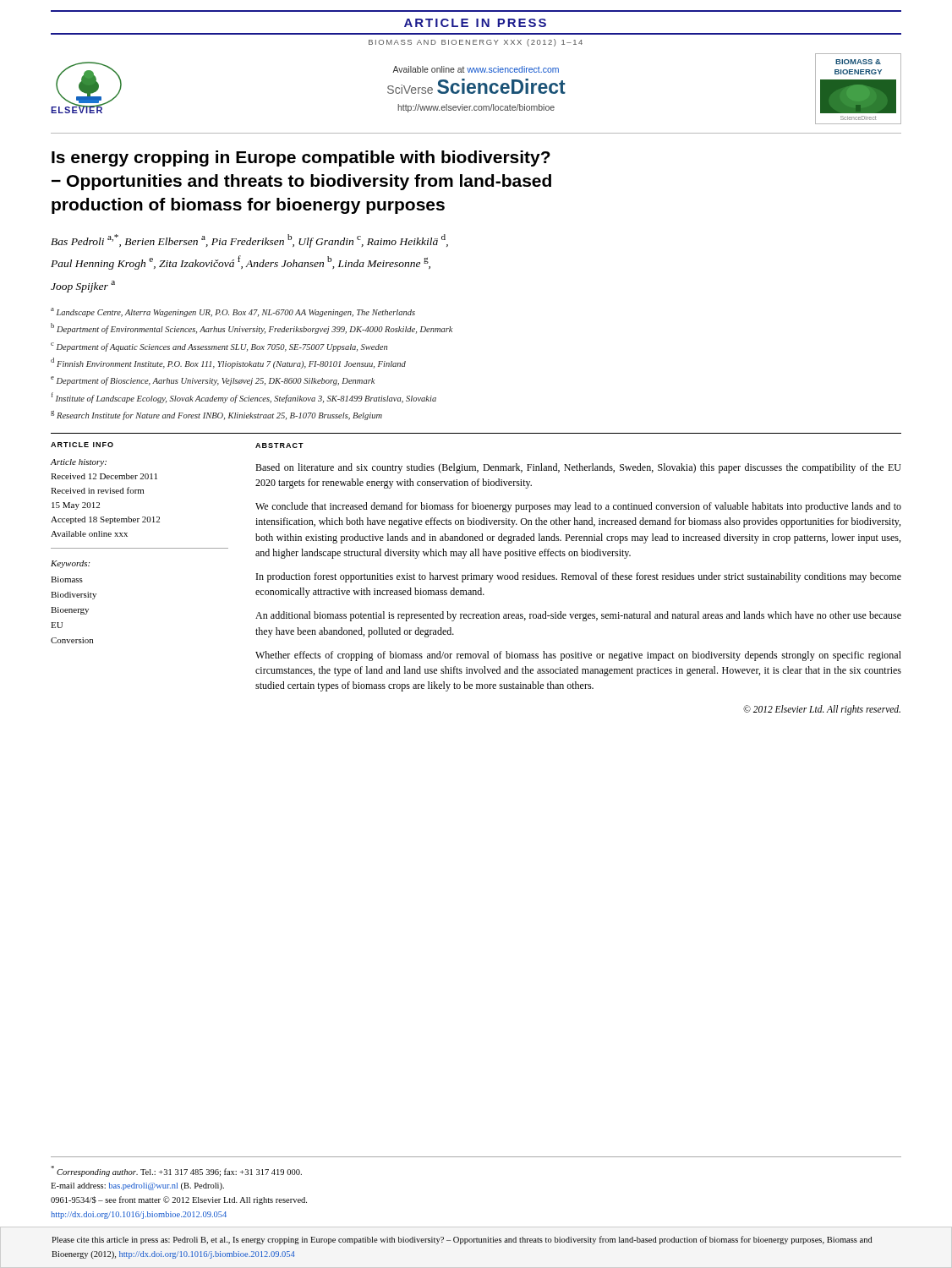This screenshot has height=1268, width=952.
Task: Click the passage that begins "We conclude that increased demand"
Action: tap(578, 530)
